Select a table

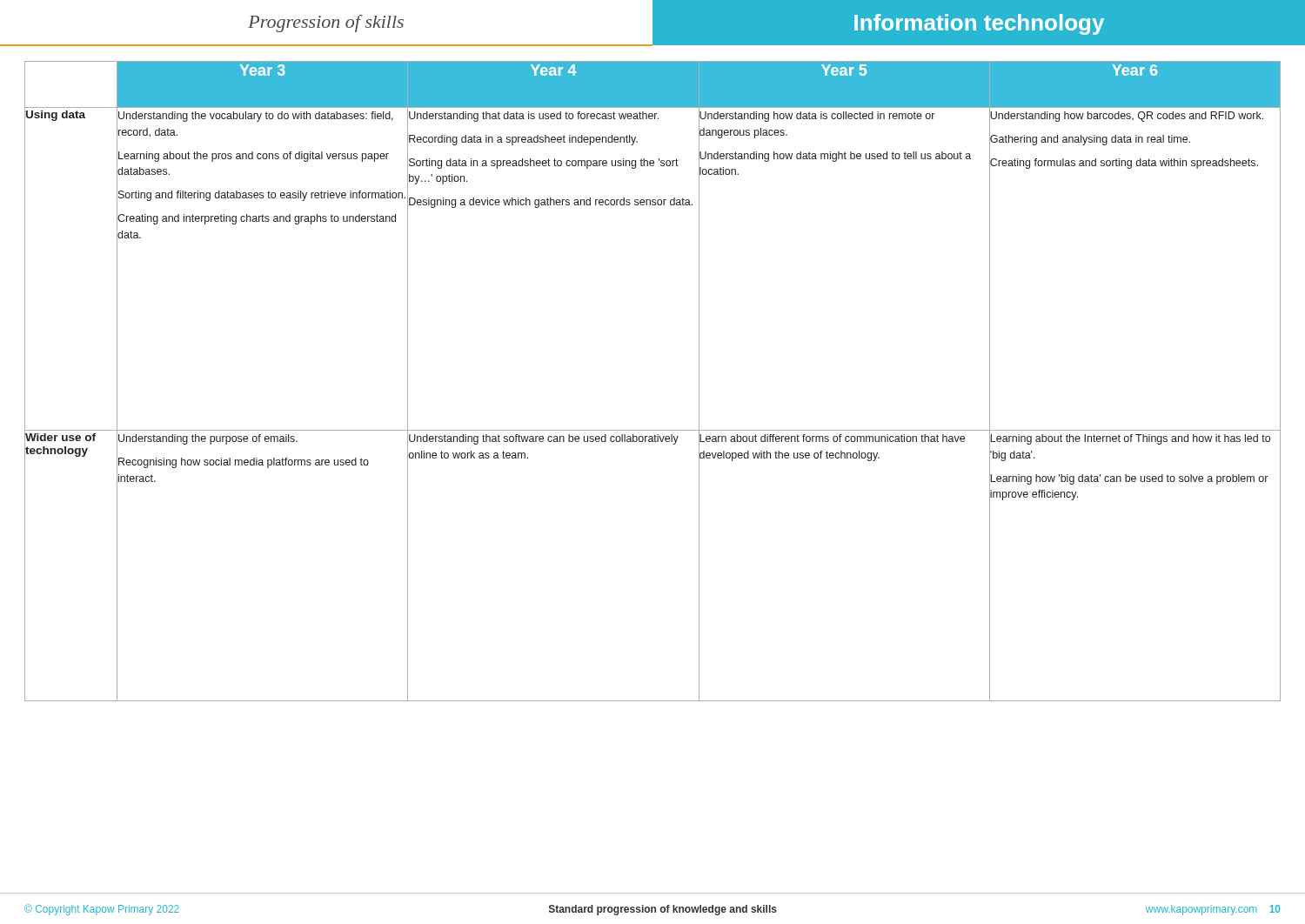[x=652, y=381]
